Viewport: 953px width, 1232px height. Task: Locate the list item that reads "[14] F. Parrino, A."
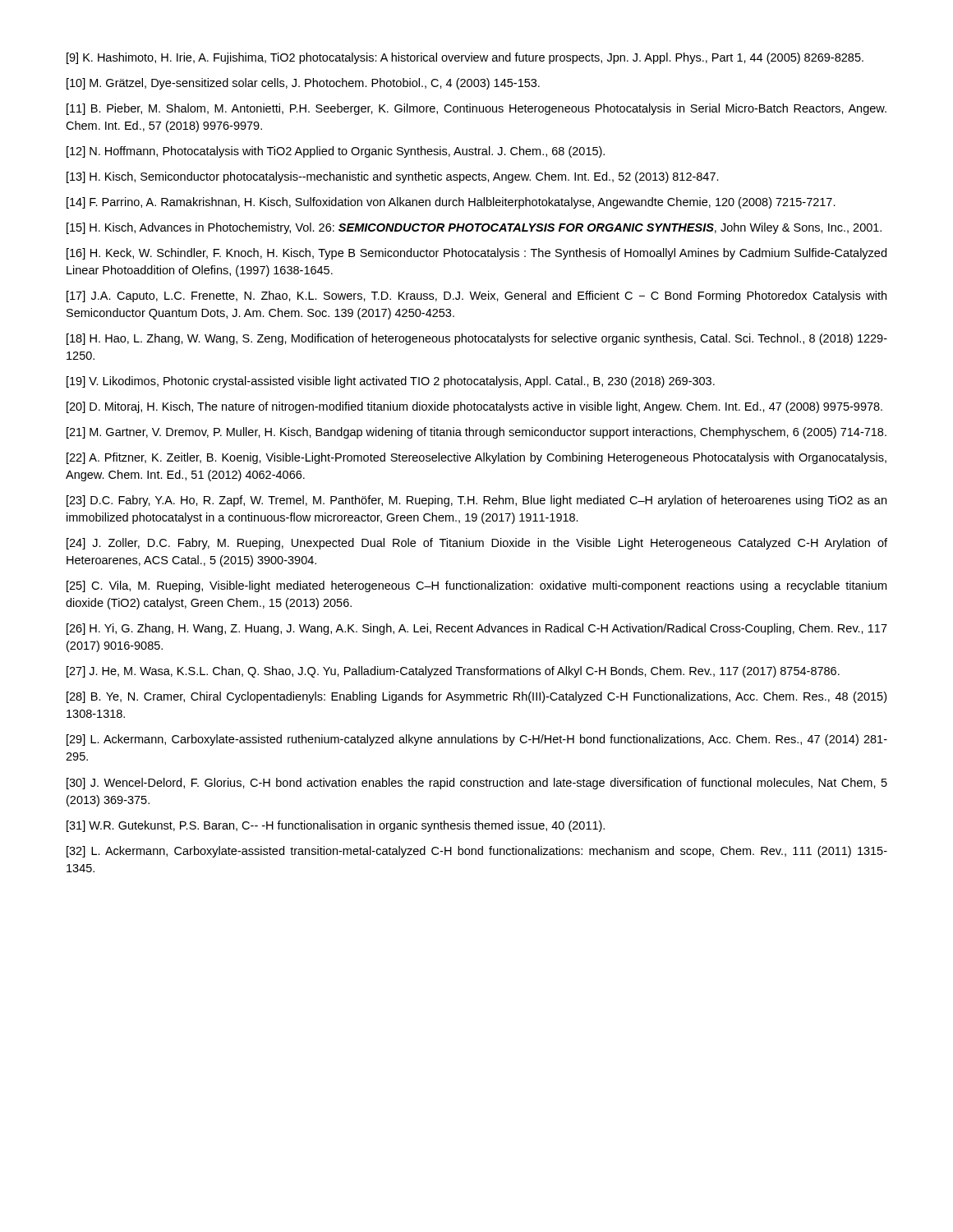pos(451,202)
